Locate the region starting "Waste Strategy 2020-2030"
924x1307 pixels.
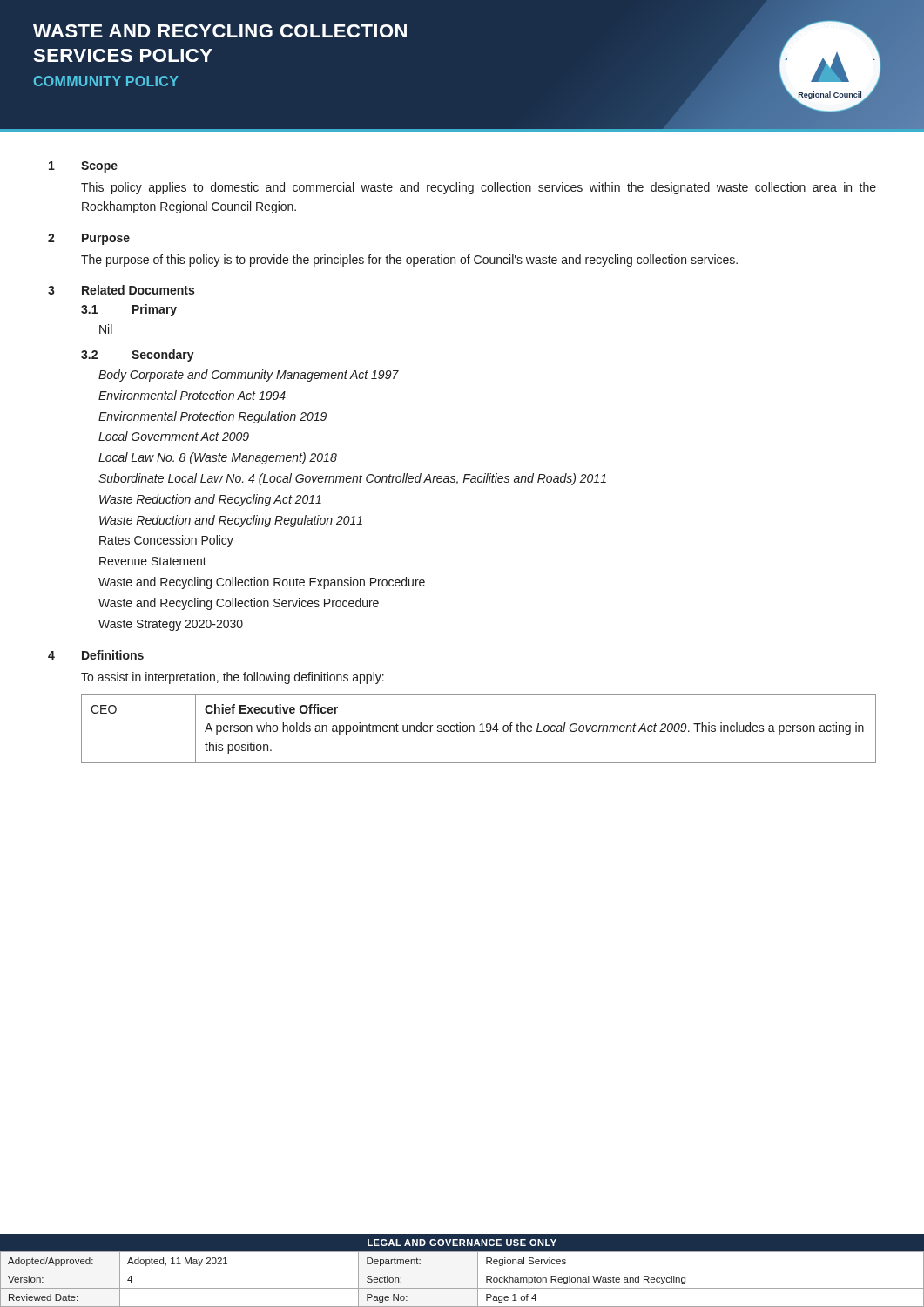coord(171,624)
